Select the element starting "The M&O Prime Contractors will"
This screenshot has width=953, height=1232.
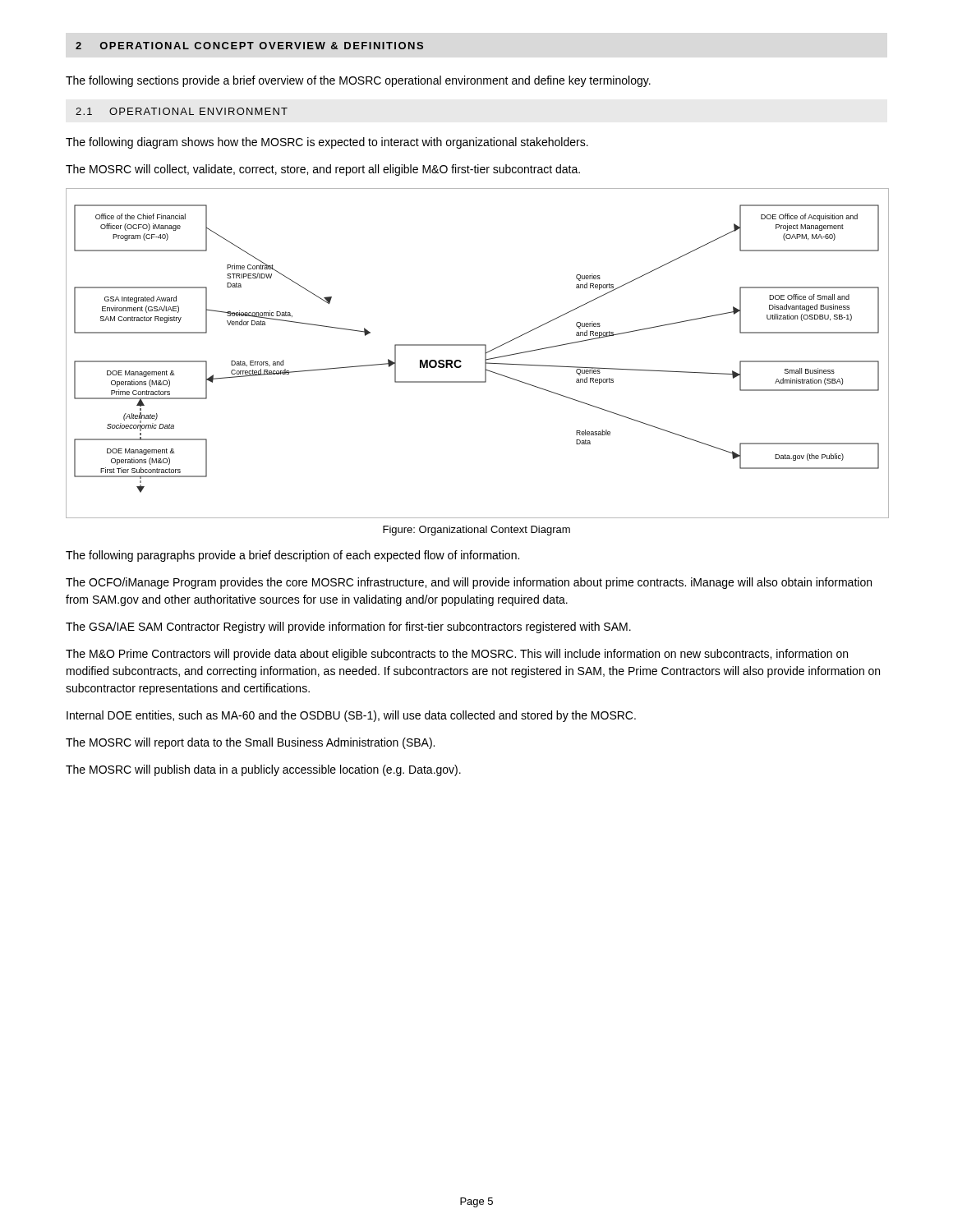[x=473, y=671]
